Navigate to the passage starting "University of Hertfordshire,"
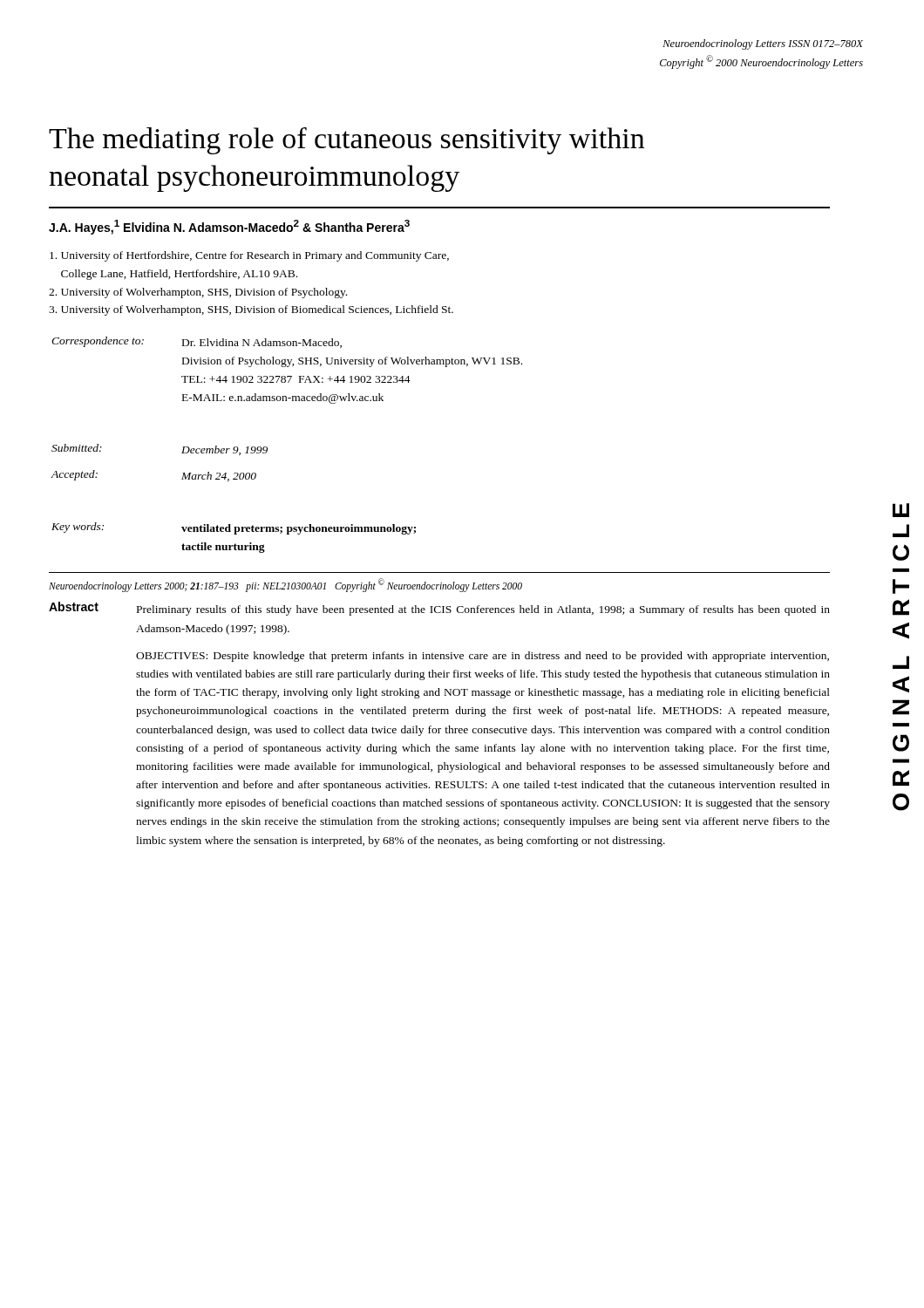Image resolution: width=924 pixels, height=1308 pixels. point(249,264)
